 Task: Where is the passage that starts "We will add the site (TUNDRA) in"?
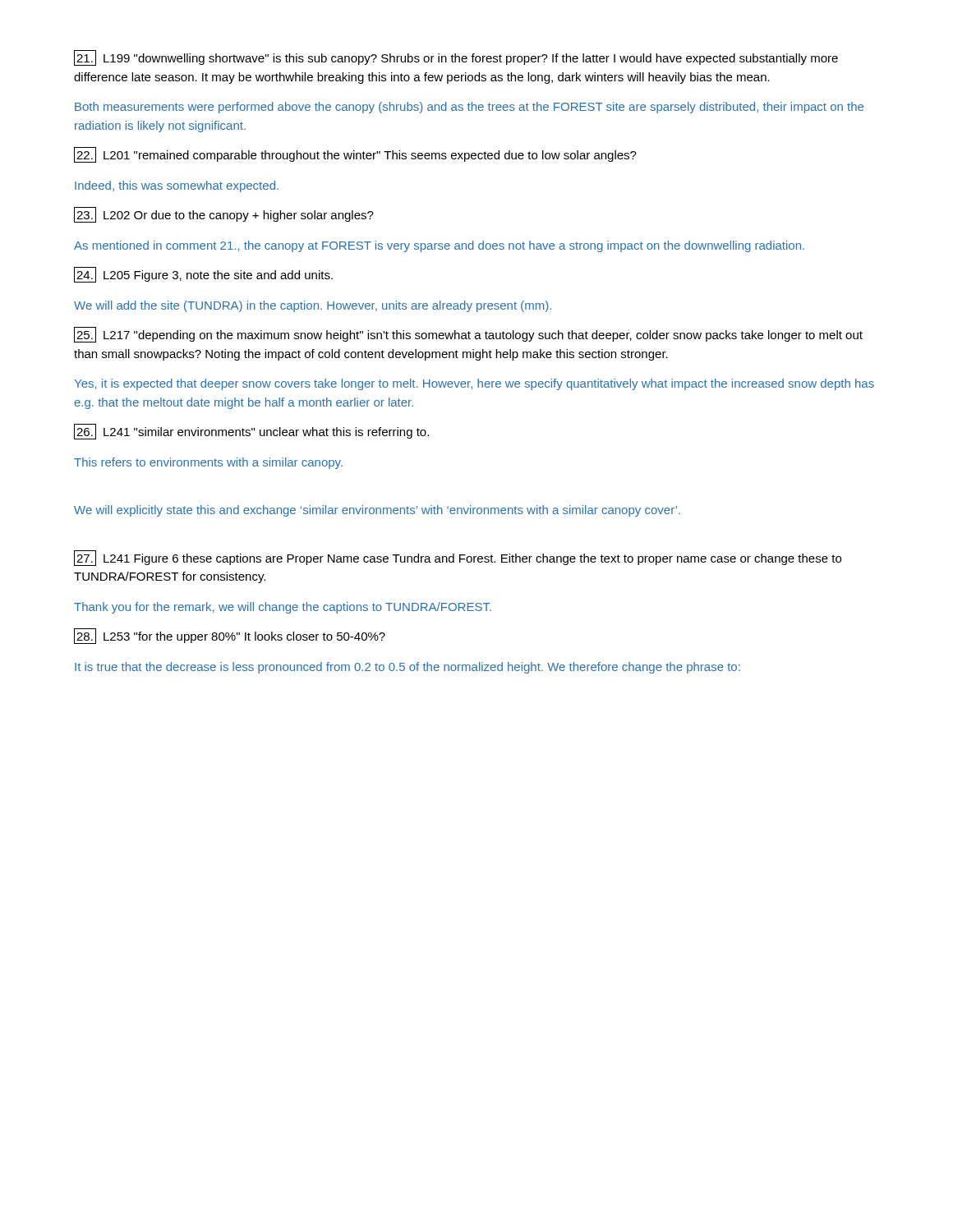click(476, 305)
